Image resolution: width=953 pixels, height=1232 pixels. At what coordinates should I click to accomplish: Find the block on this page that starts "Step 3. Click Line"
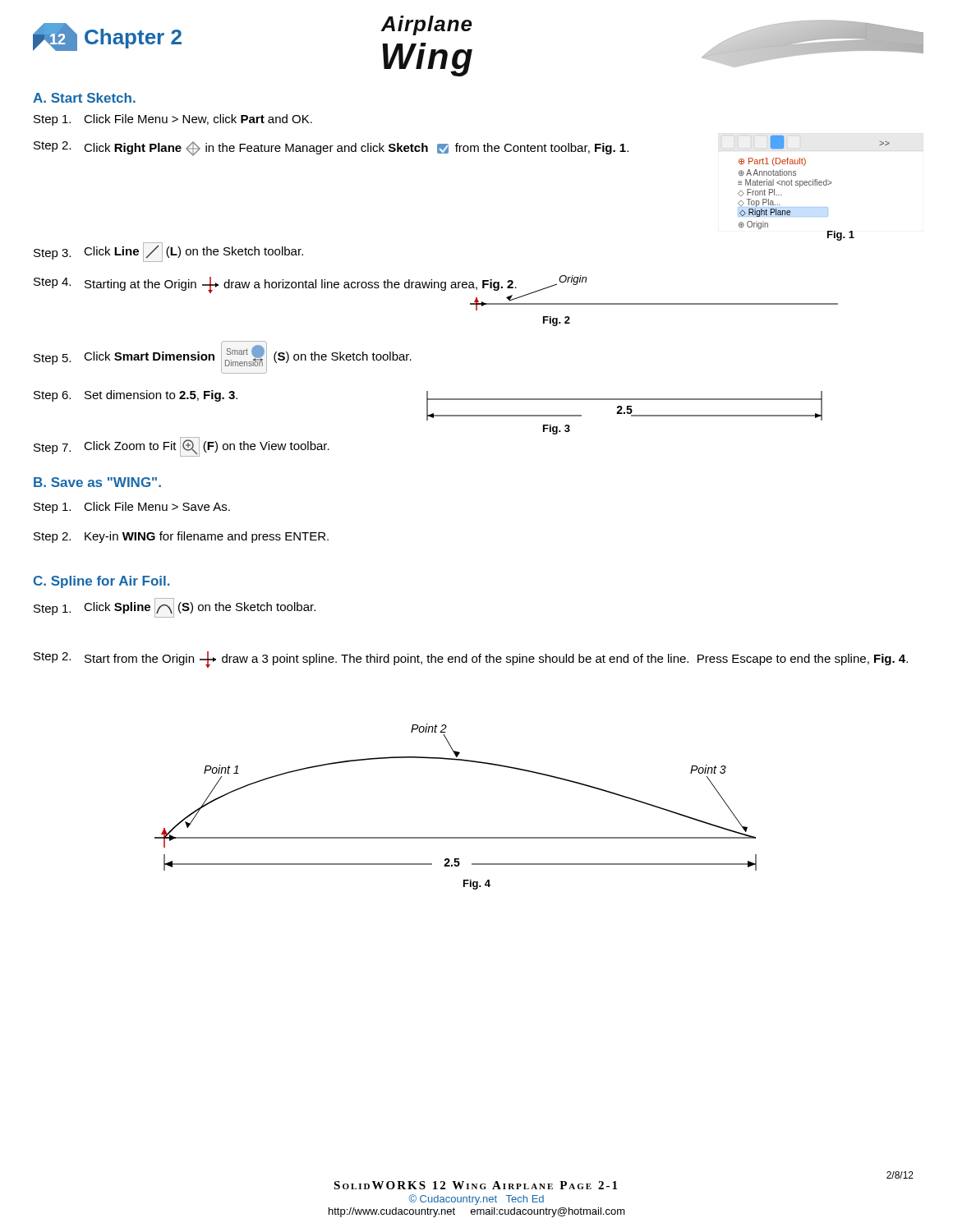169,252
